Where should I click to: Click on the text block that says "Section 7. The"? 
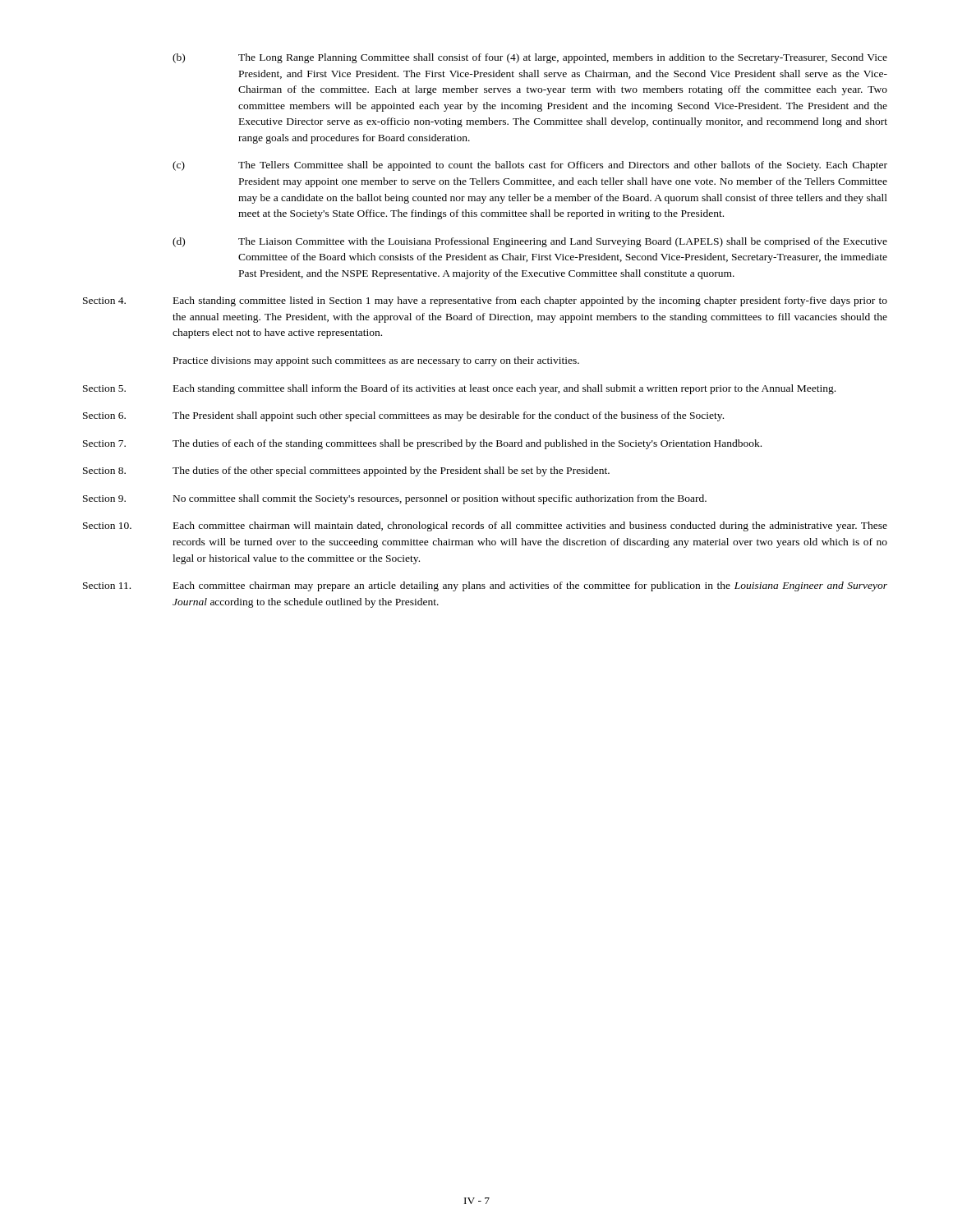point(485,443)
